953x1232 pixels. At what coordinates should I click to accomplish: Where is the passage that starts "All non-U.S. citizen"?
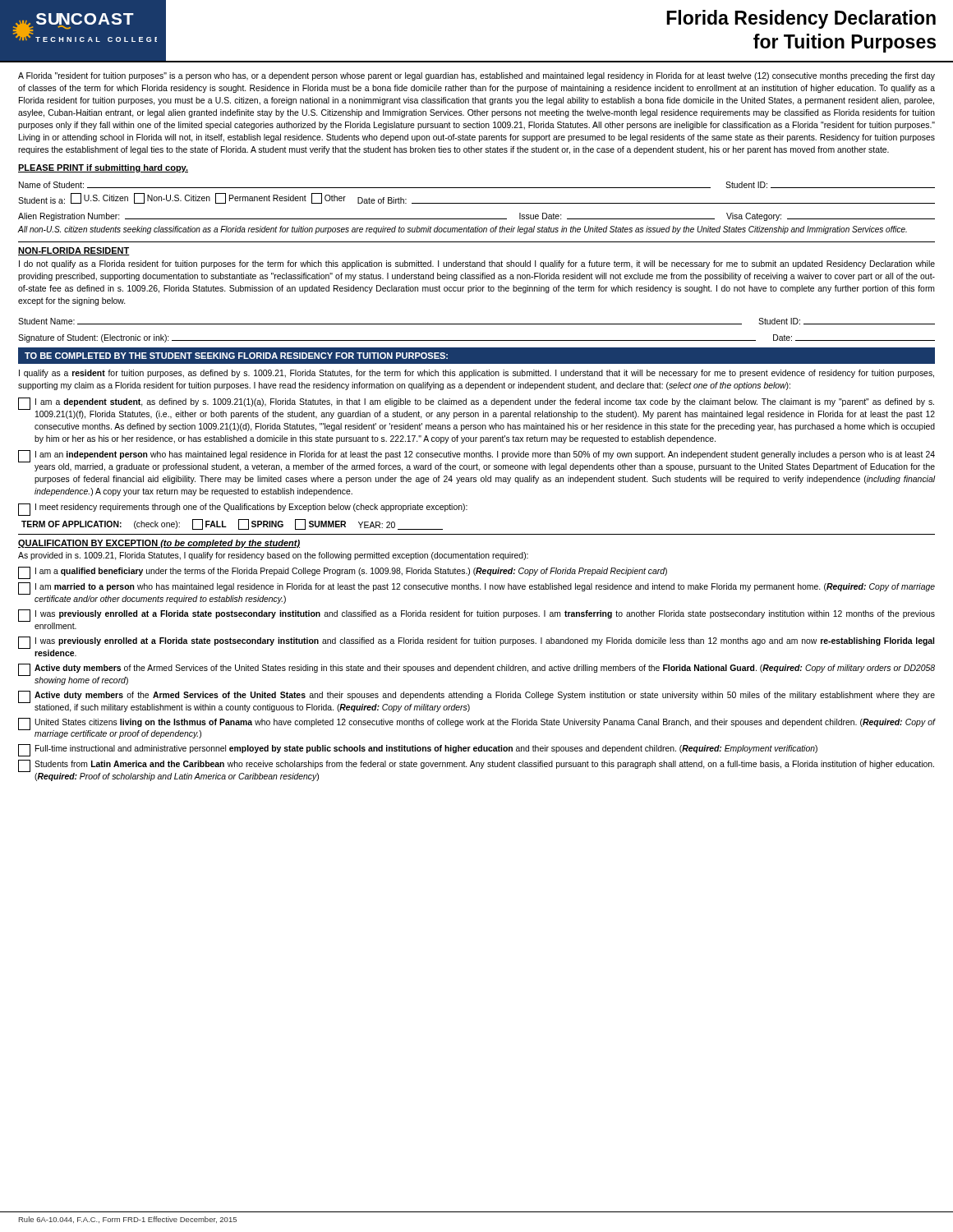coord(463,229)
